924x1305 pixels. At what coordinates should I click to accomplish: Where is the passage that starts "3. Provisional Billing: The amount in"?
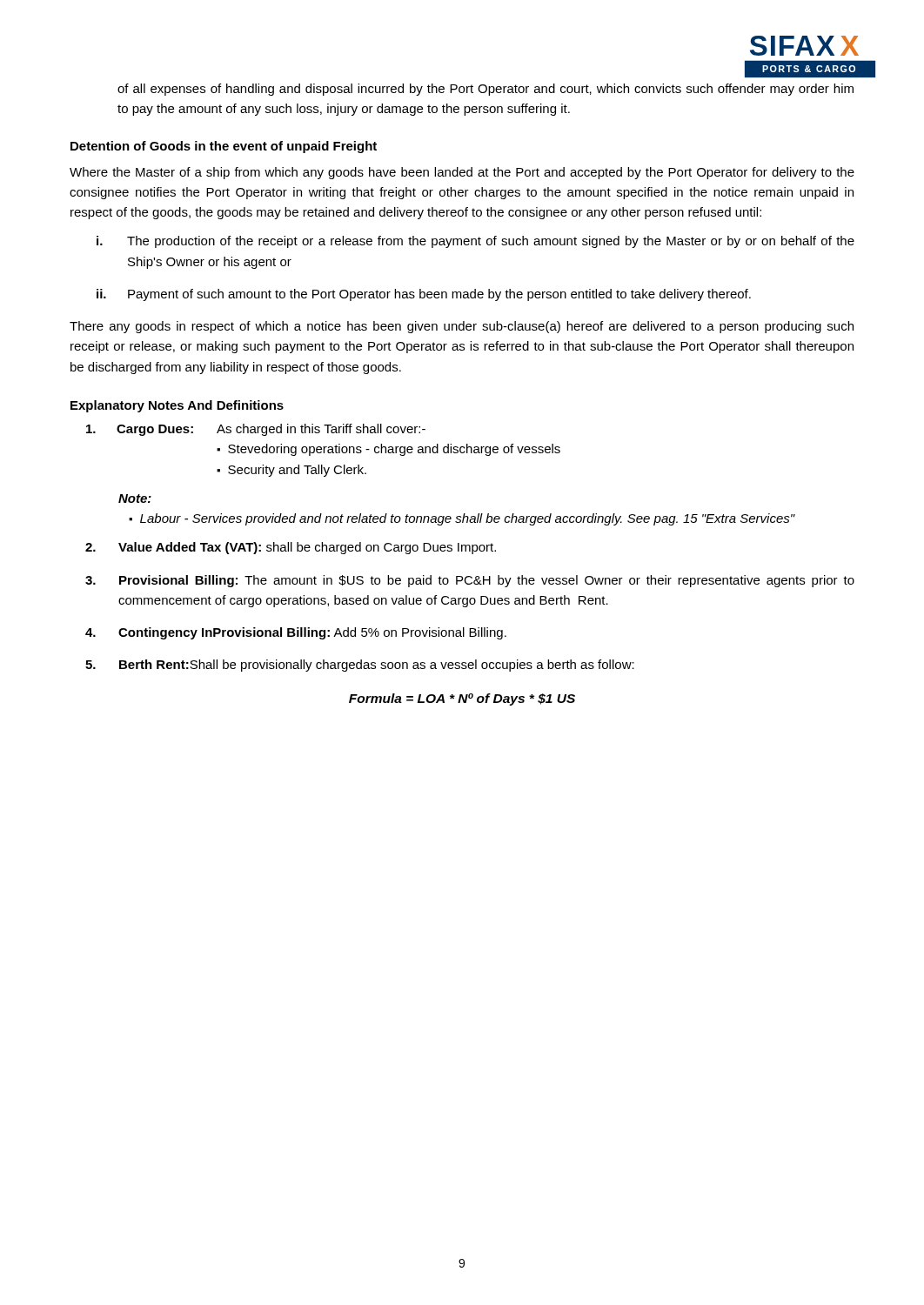pyautogui.click(x=470, y=590)
